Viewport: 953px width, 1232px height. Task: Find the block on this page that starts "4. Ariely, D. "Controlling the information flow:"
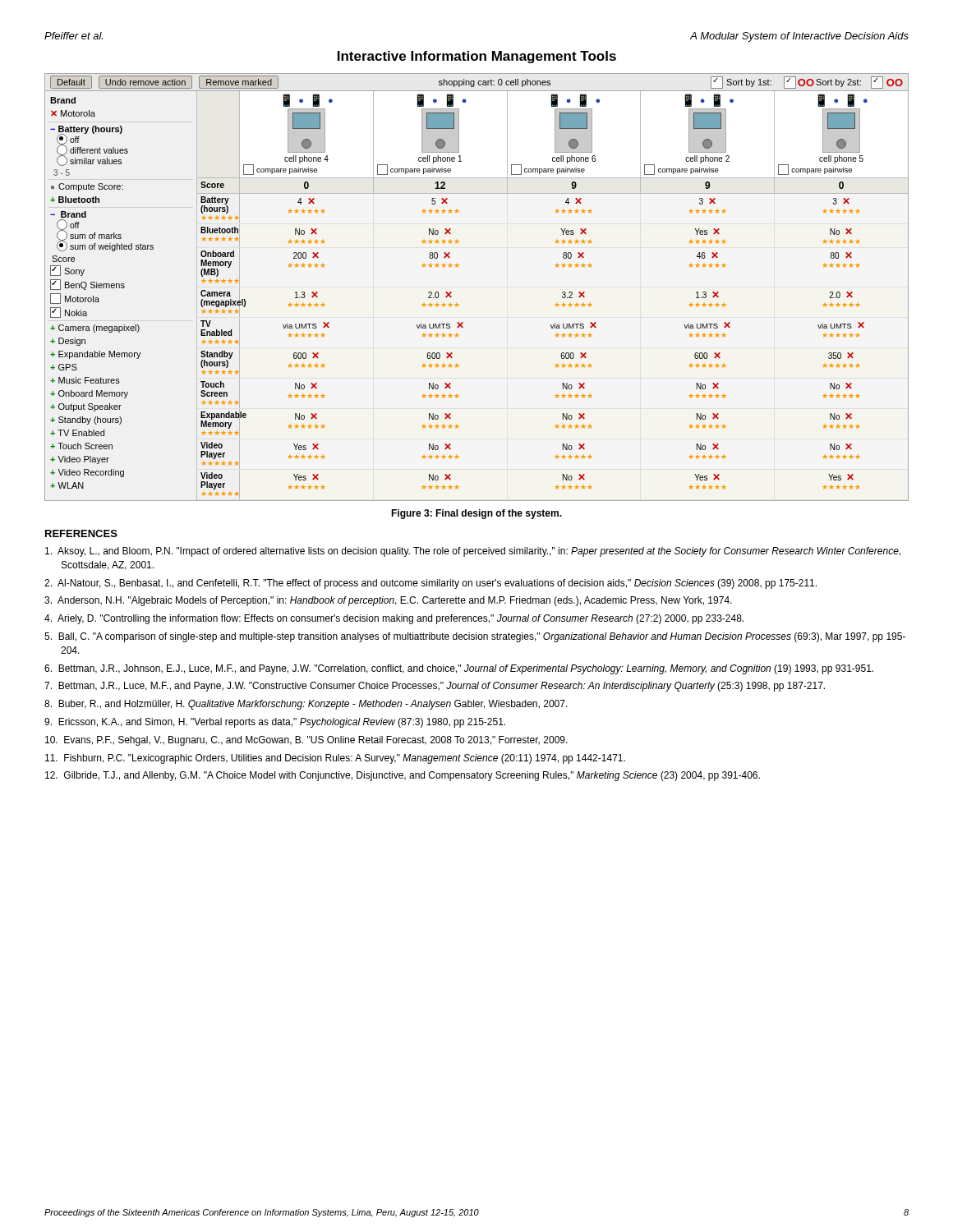tap(394, 619)
